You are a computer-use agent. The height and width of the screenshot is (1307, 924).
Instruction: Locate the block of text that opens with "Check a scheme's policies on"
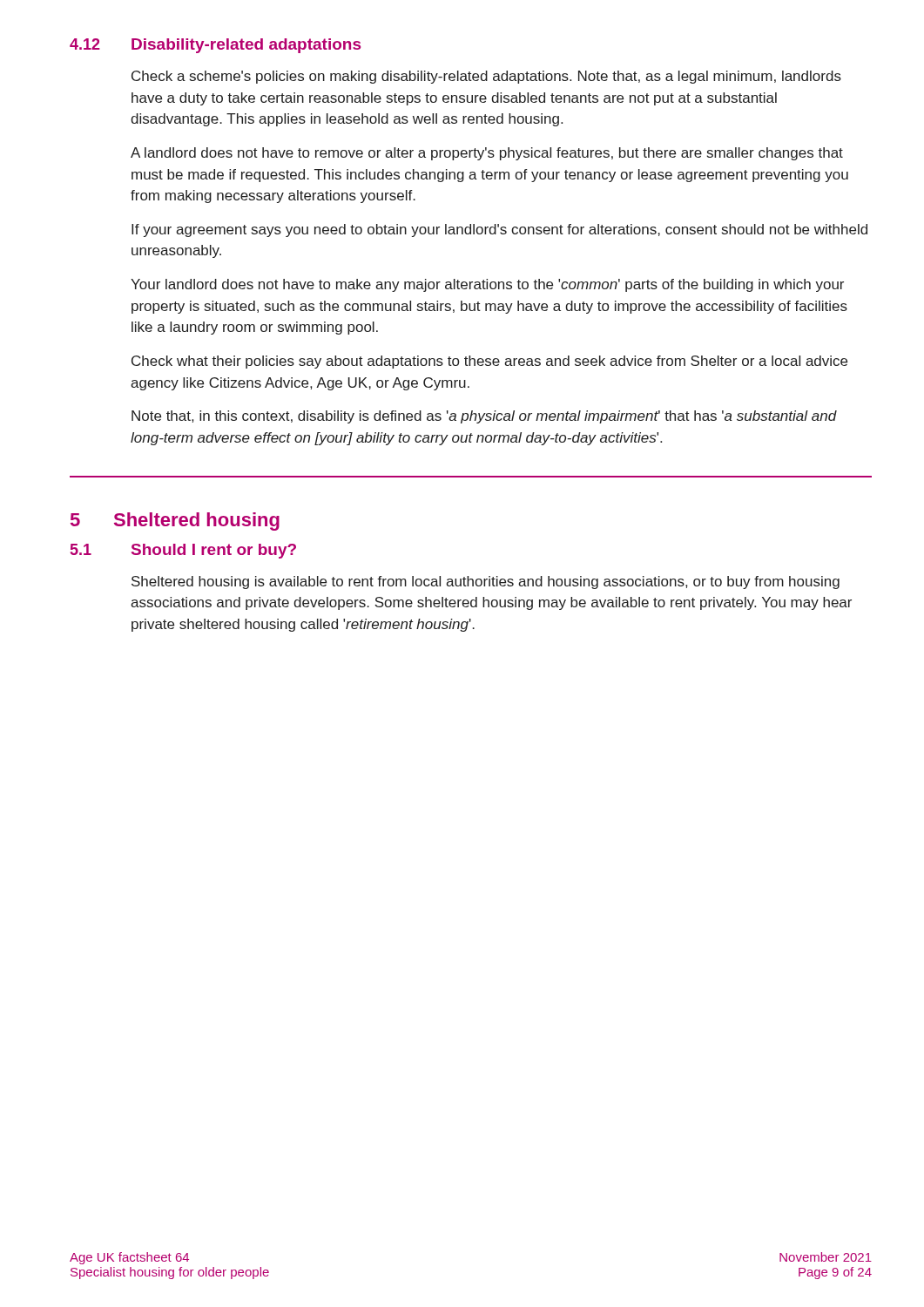pos(486,98)
